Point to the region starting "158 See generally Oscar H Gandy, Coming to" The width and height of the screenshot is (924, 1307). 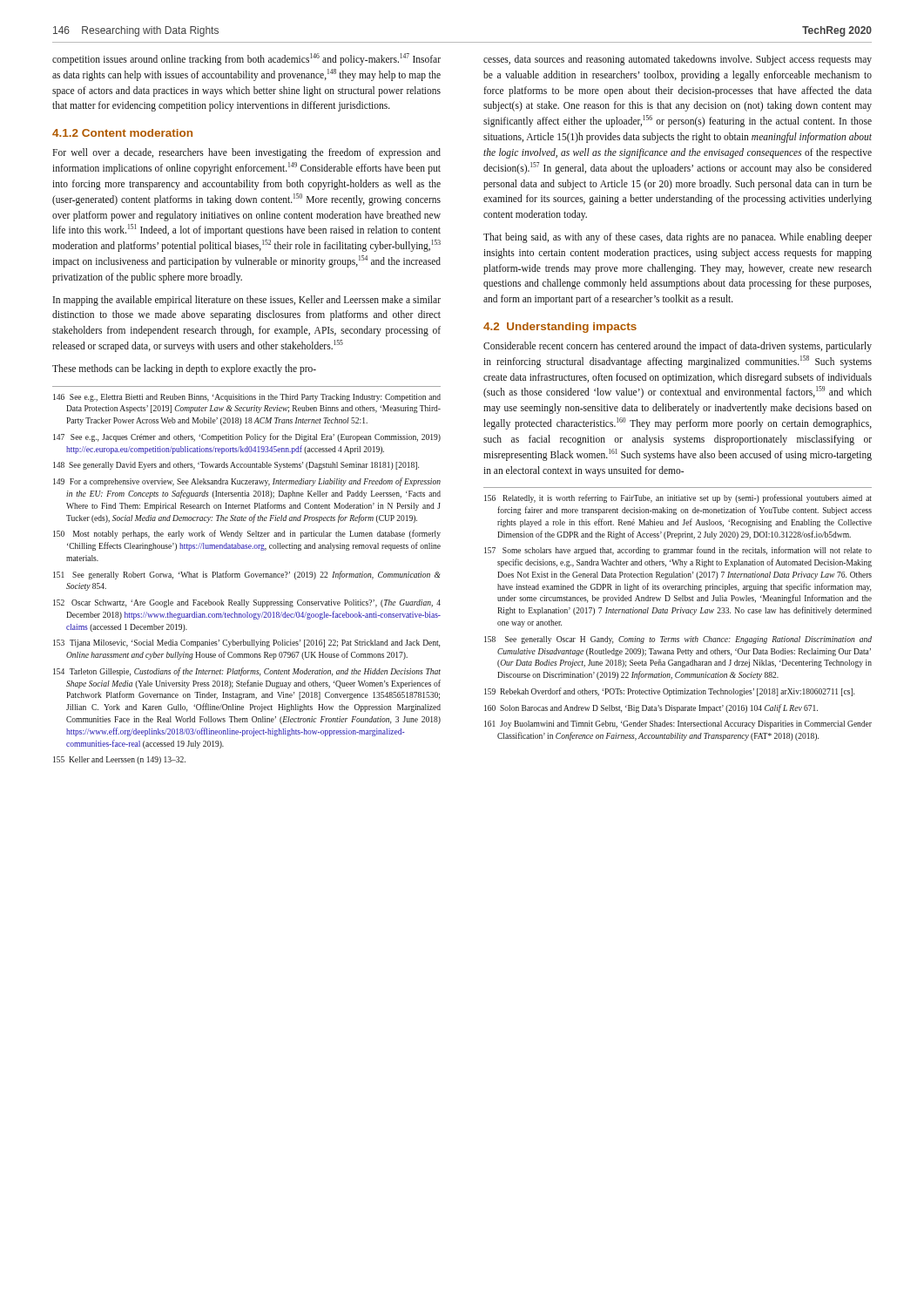pyautogui.click(x=678, y=657)
